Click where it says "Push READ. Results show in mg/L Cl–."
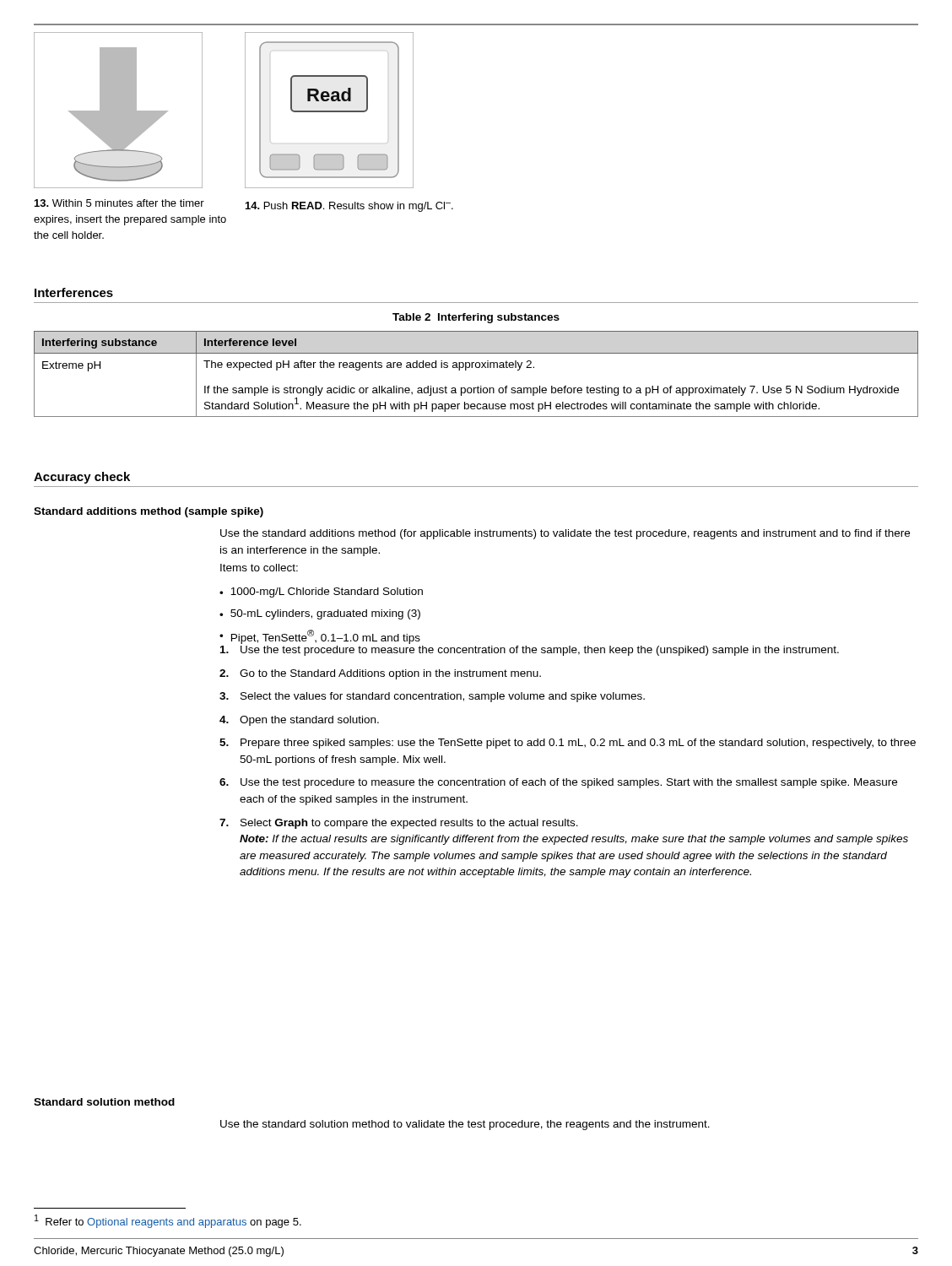The width and height of the screenshot is (952, 1266). click(349, 204)
